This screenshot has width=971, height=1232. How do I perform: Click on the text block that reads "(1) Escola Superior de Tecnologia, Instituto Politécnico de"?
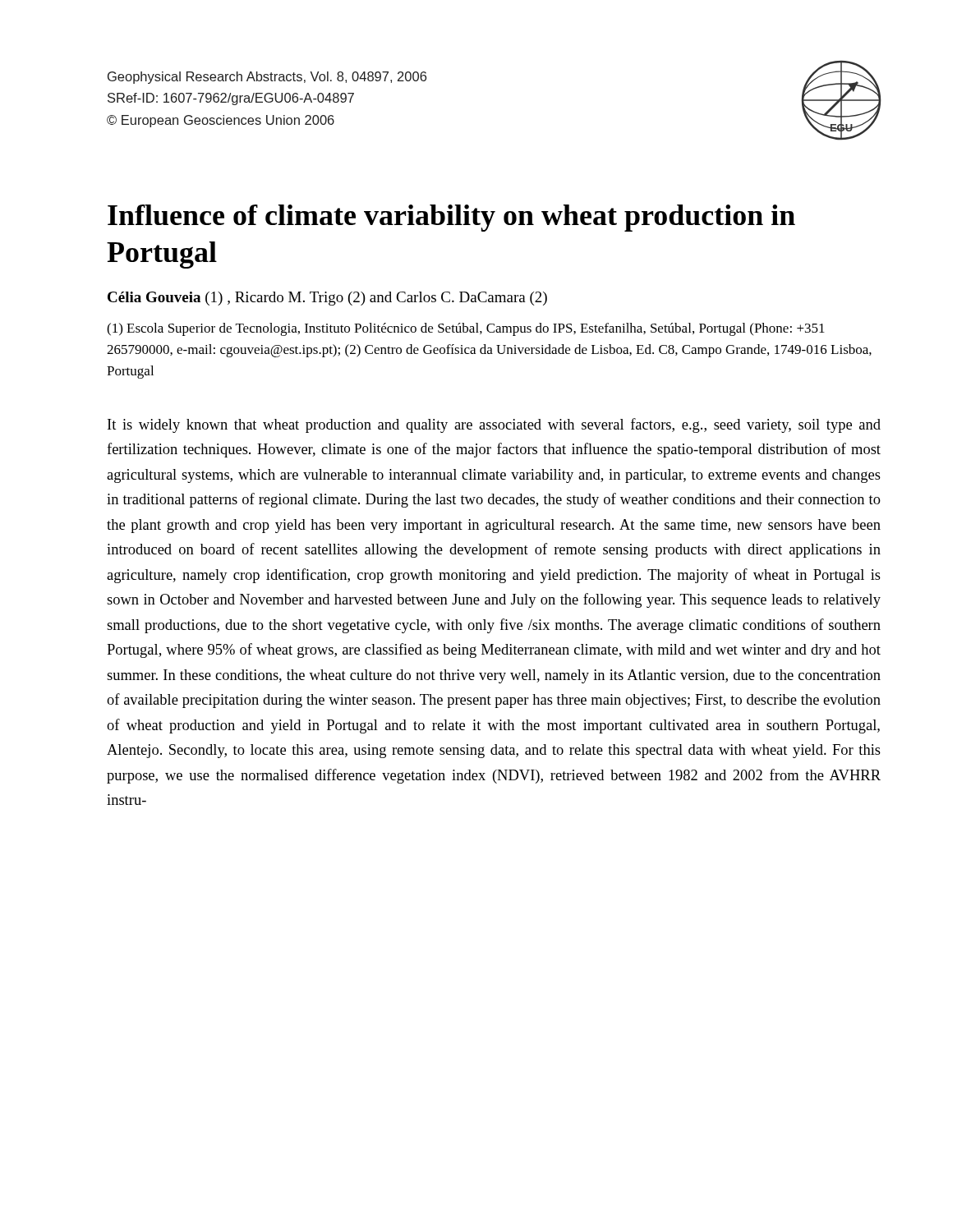point(489,349)
